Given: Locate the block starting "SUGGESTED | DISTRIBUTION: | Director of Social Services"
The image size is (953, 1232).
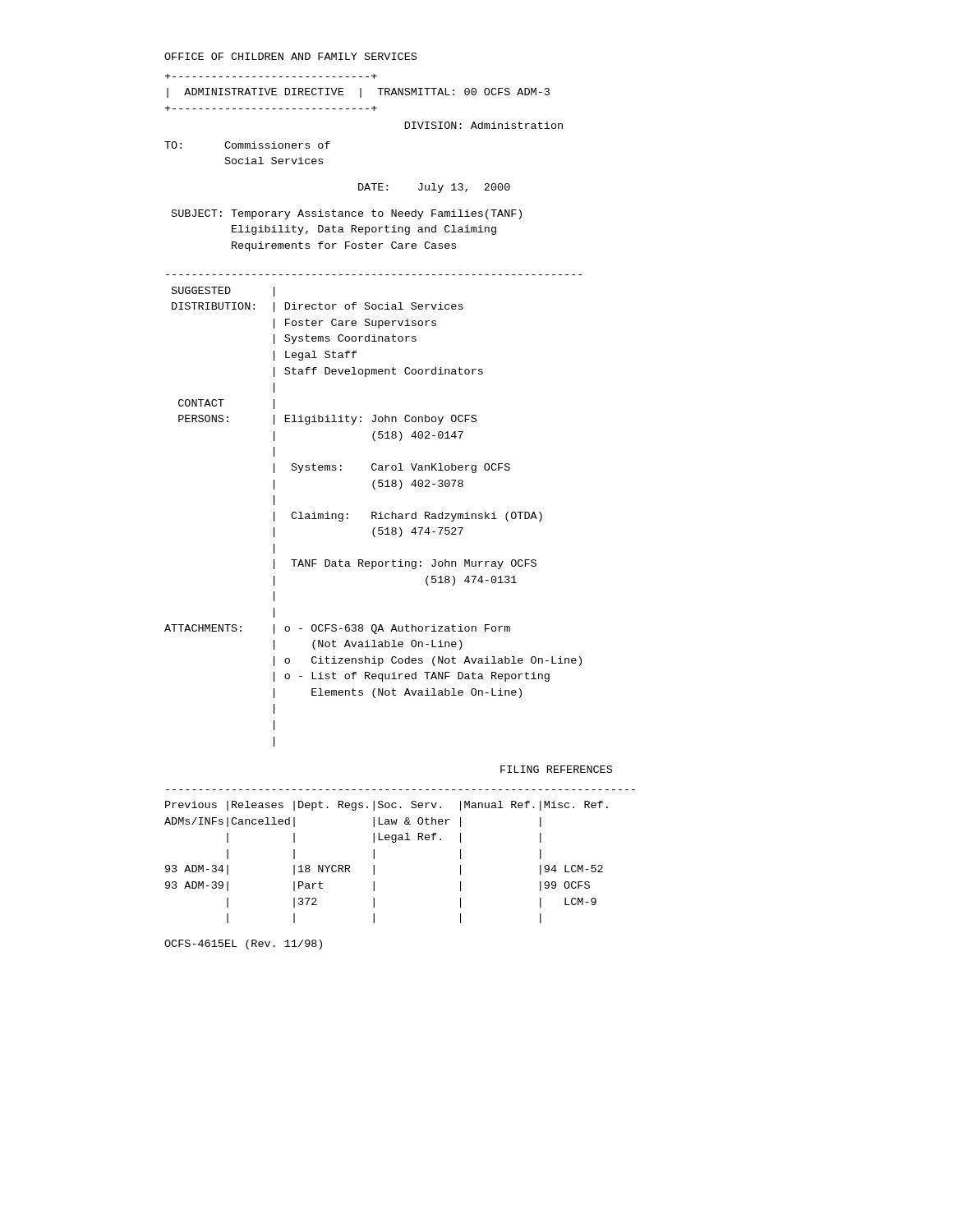Looking at the screenshot, I should 223,292.
